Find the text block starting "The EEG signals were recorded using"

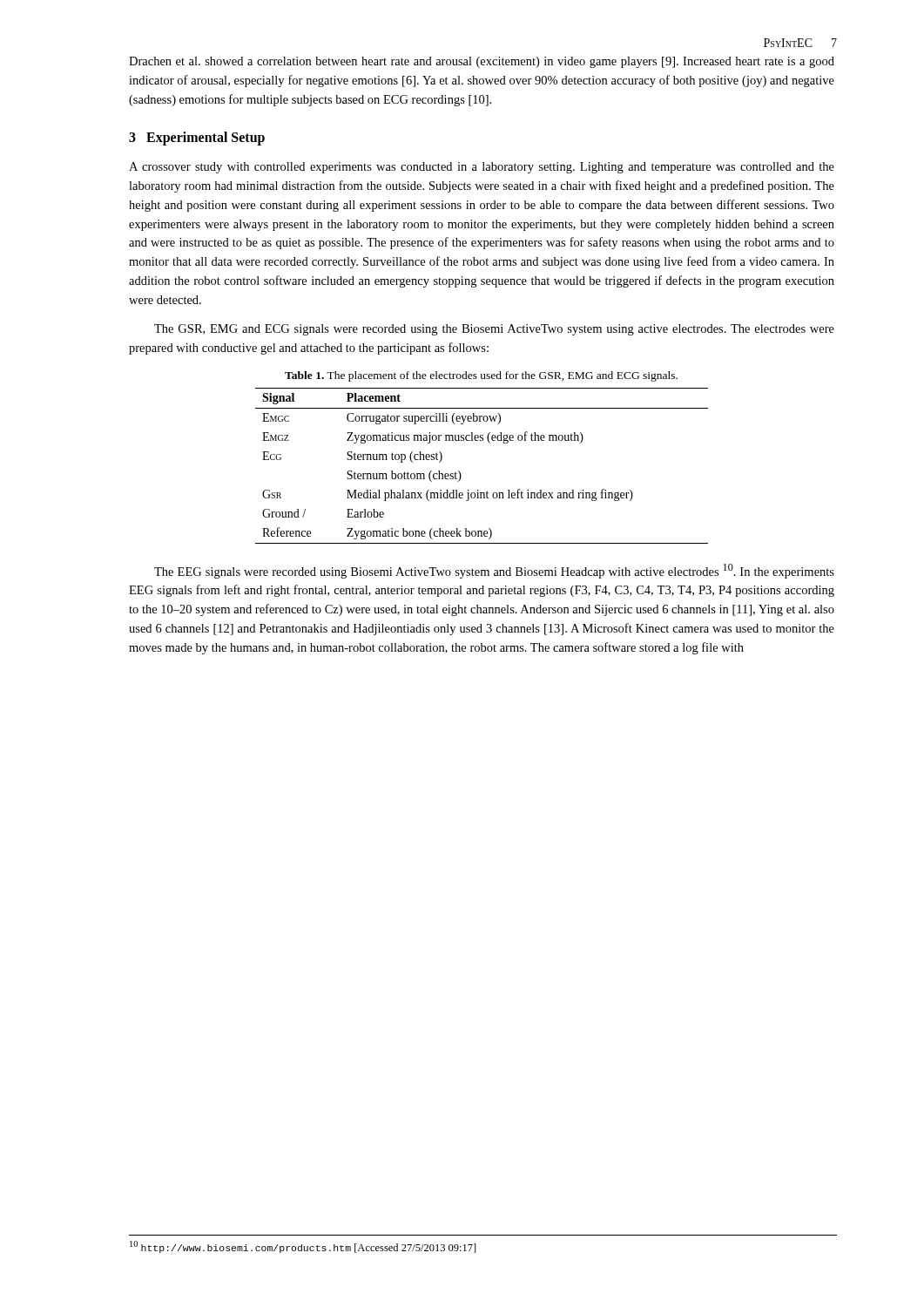coord(482,608)
